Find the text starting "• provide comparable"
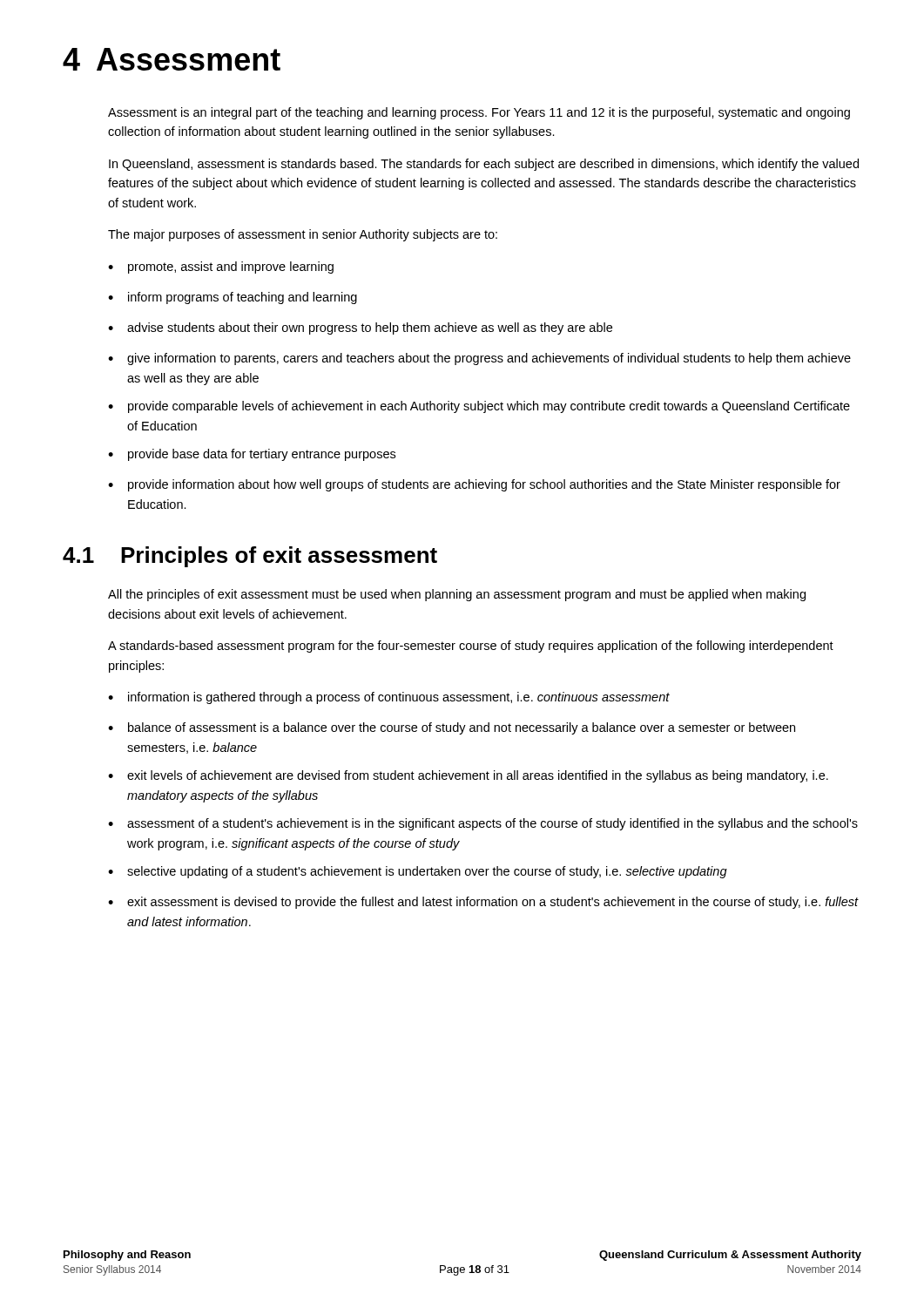Screen dimensions: 1307x924 (485, 416)
